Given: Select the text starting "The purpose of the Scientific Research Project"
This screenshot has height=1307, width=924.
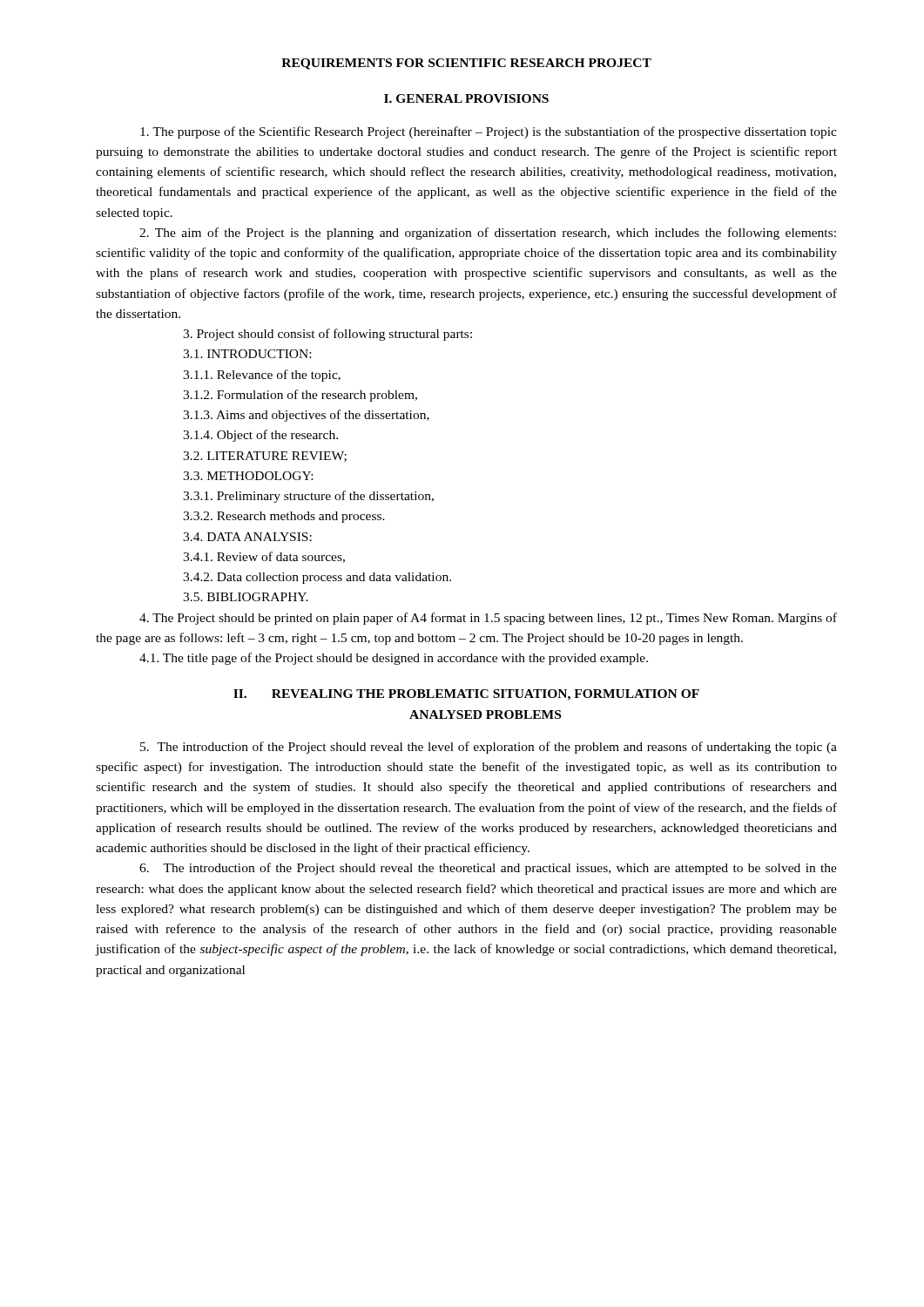Looking at the screenshot, I should pyautogui.click(x=466, y=171).
